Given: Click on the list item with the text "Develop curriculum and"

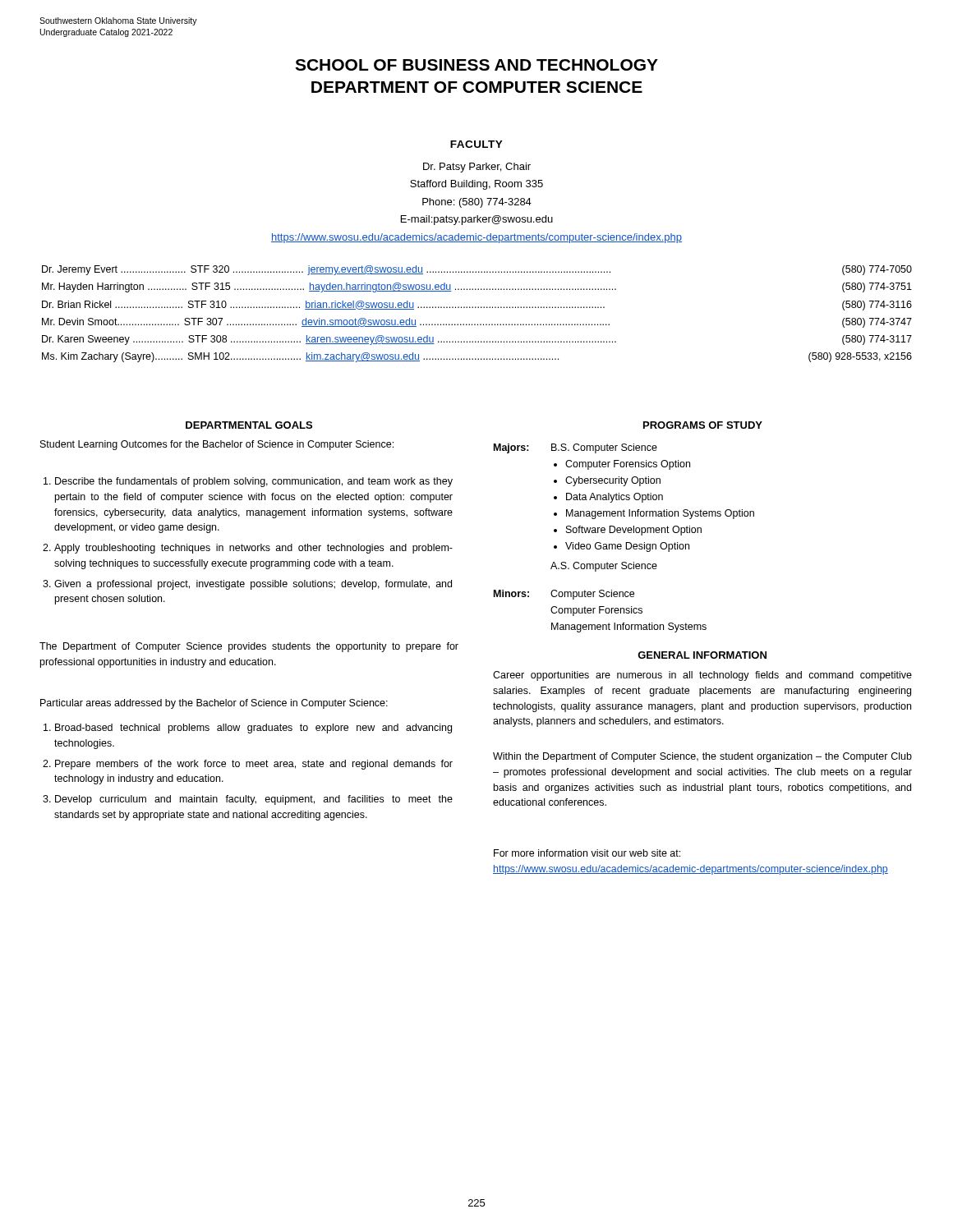Looking at the screenshot, I should point(253,807).
